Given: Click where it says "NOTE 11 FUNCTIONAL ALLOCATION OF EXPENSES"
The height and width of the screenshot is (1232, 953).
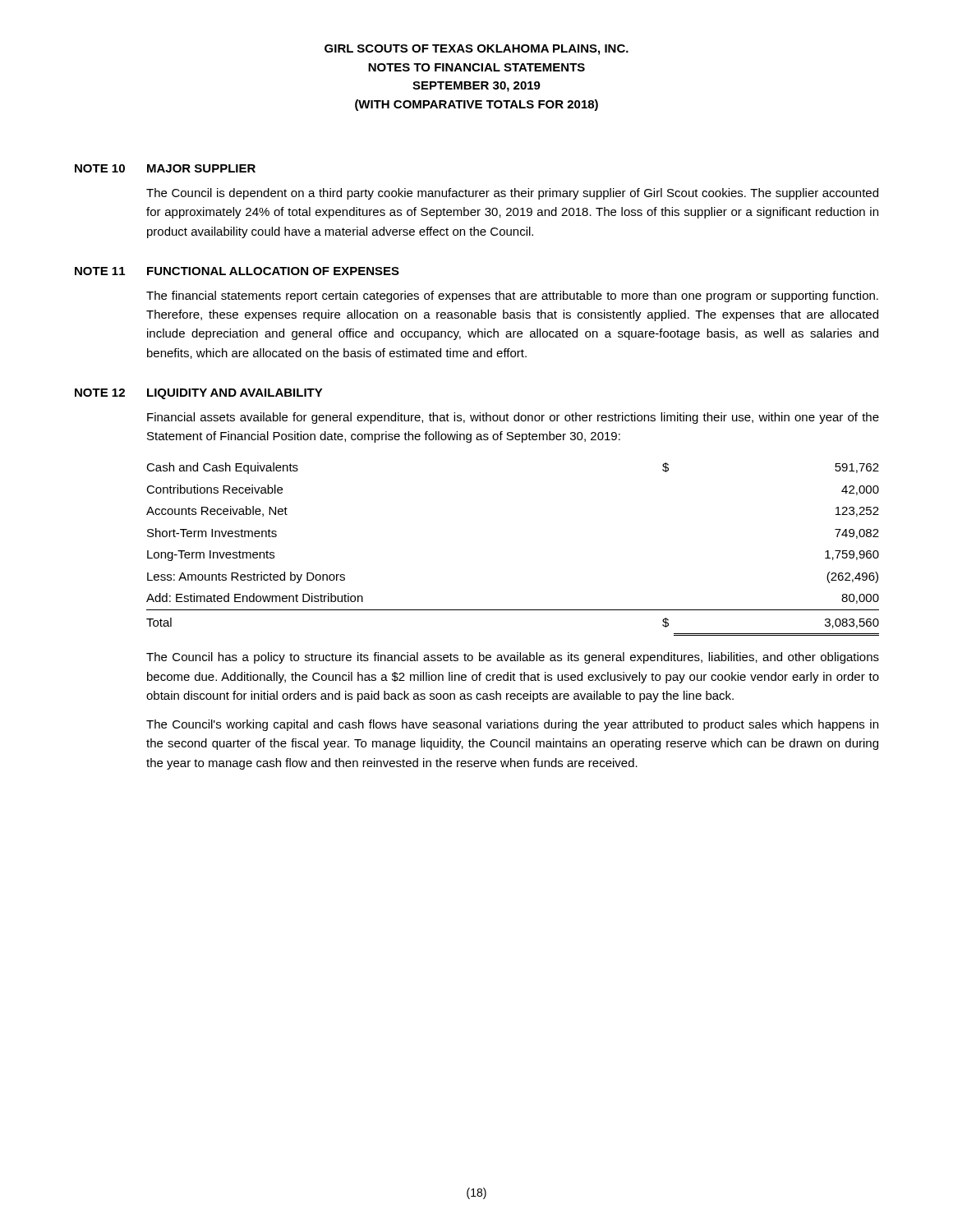Looking at the screenshot, I should (x=237, y=270).
